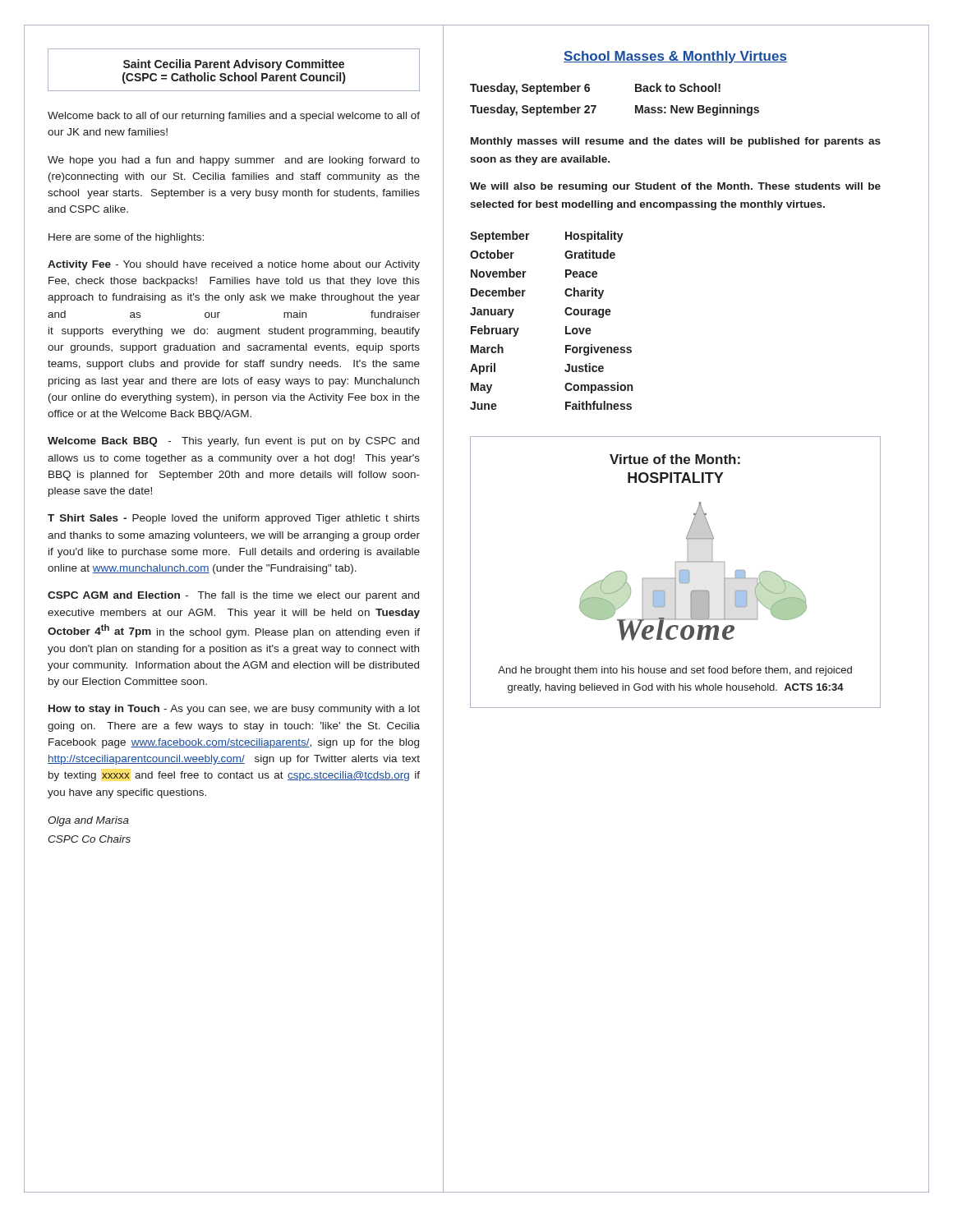Point to the text starting "We hope you had"
The image size is (953, 1232).
point(234,184)
